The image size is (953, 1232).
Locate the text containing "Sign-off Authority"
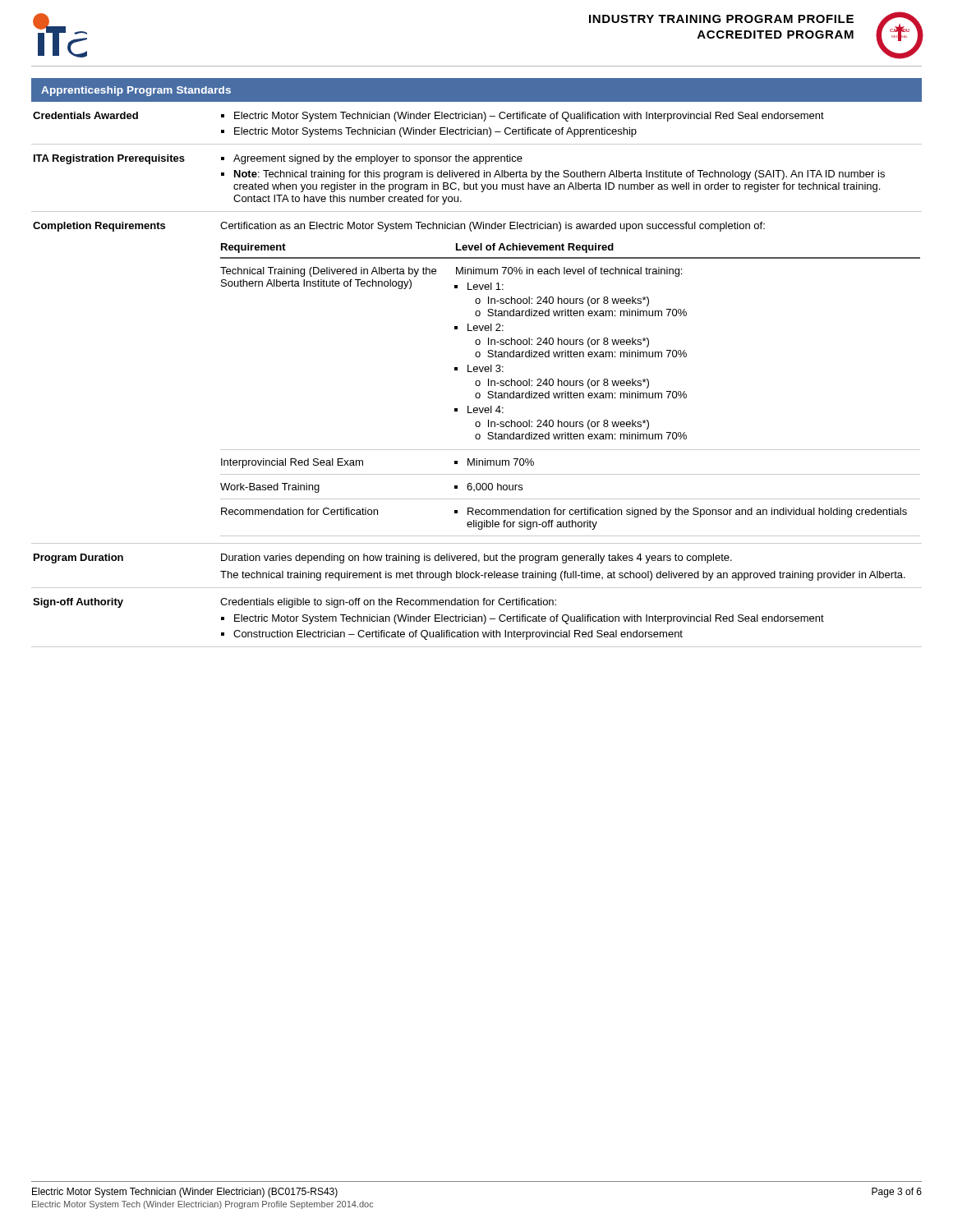78,602
